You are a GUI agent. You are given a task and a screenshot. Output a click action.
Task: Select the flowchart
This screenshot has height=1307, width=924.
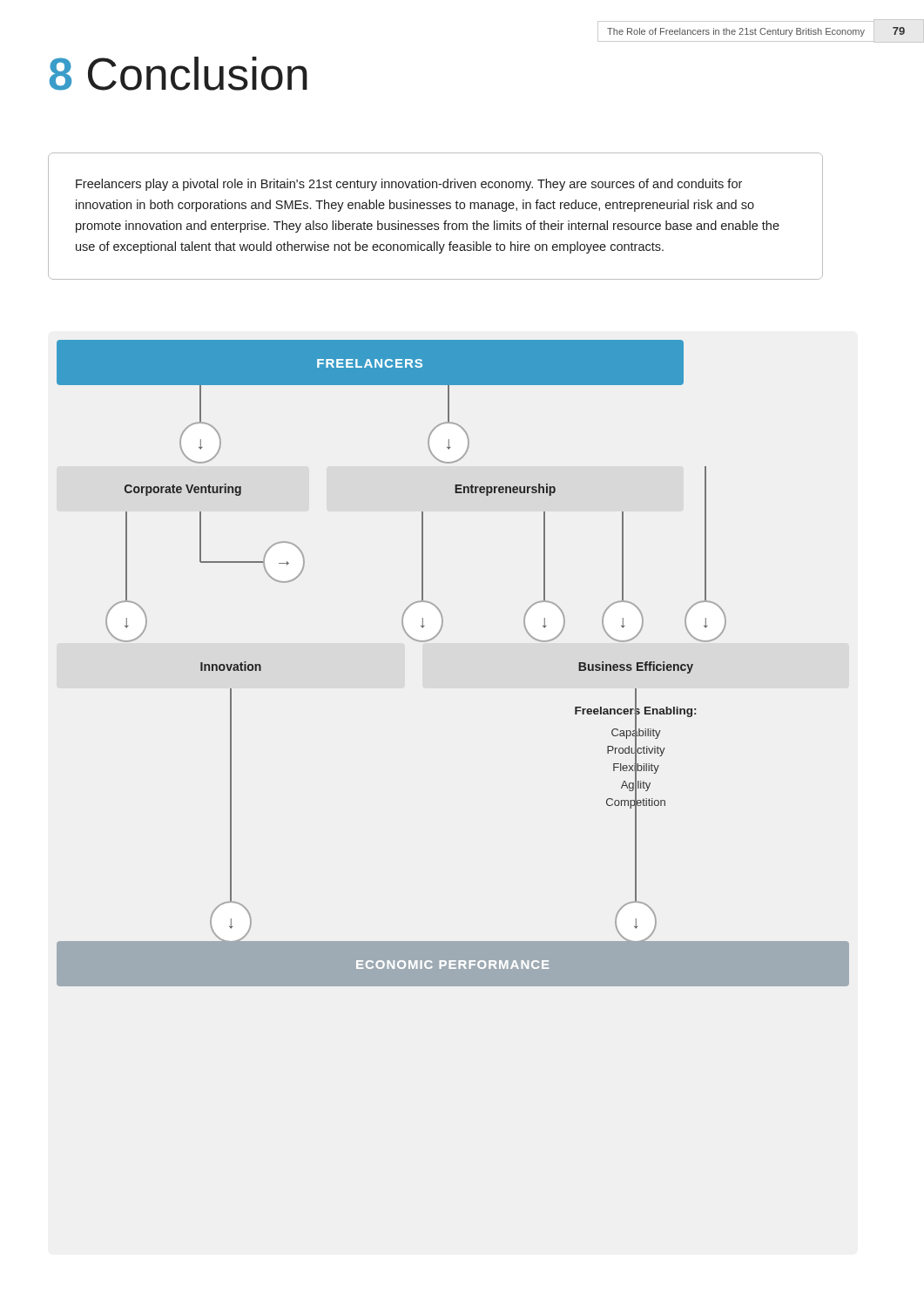click(x=453, y=797)
